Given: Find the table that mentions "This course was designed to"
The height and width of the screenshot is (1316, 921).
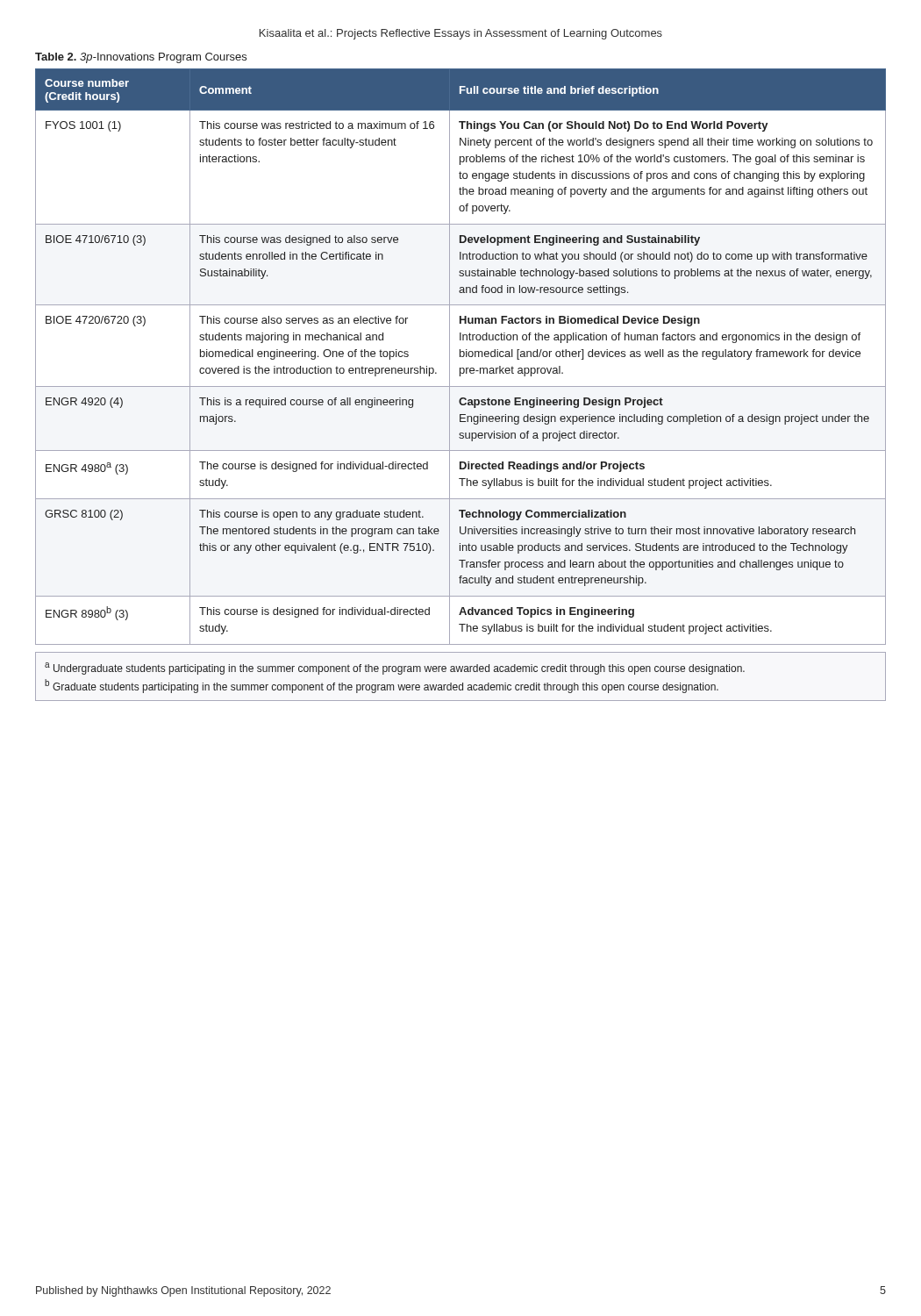Looking at the screenshot, I should pos(460,357).
